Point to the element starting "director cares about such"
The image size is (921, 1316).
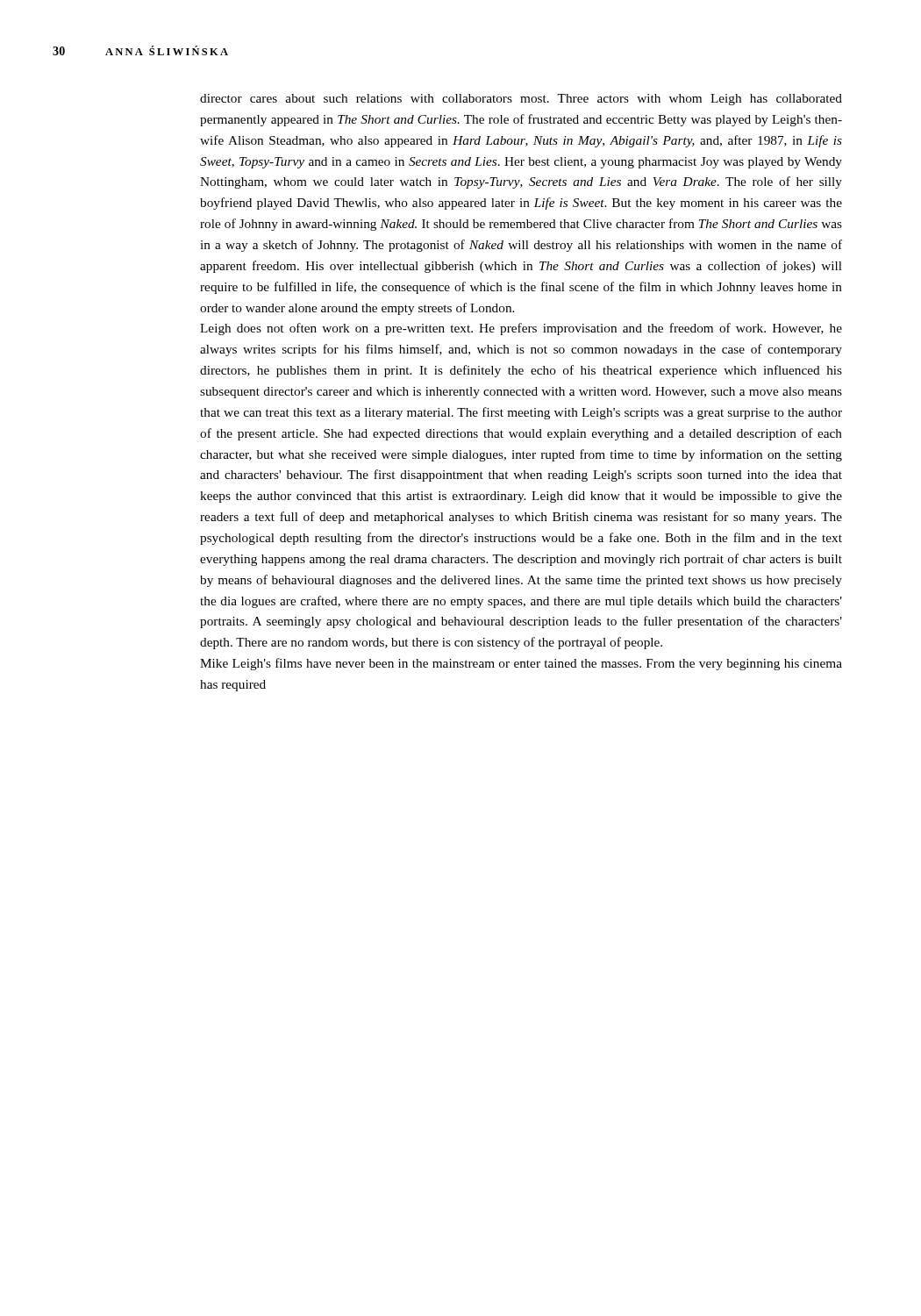(x=521, y=391)
